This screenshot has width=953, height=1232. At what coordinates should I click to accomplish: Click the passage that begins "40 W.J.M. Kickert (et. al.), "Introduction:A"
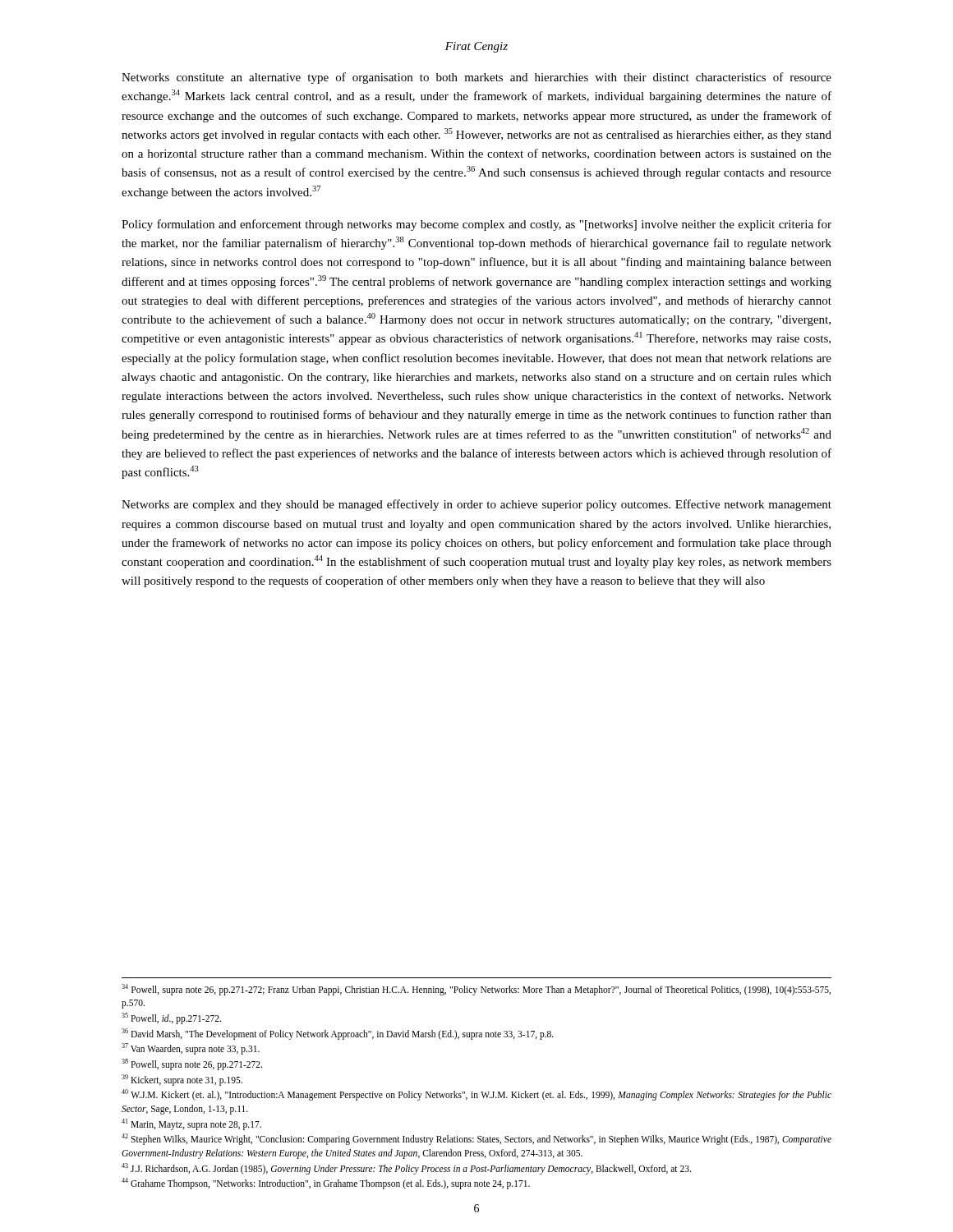tap(476, 1101)
